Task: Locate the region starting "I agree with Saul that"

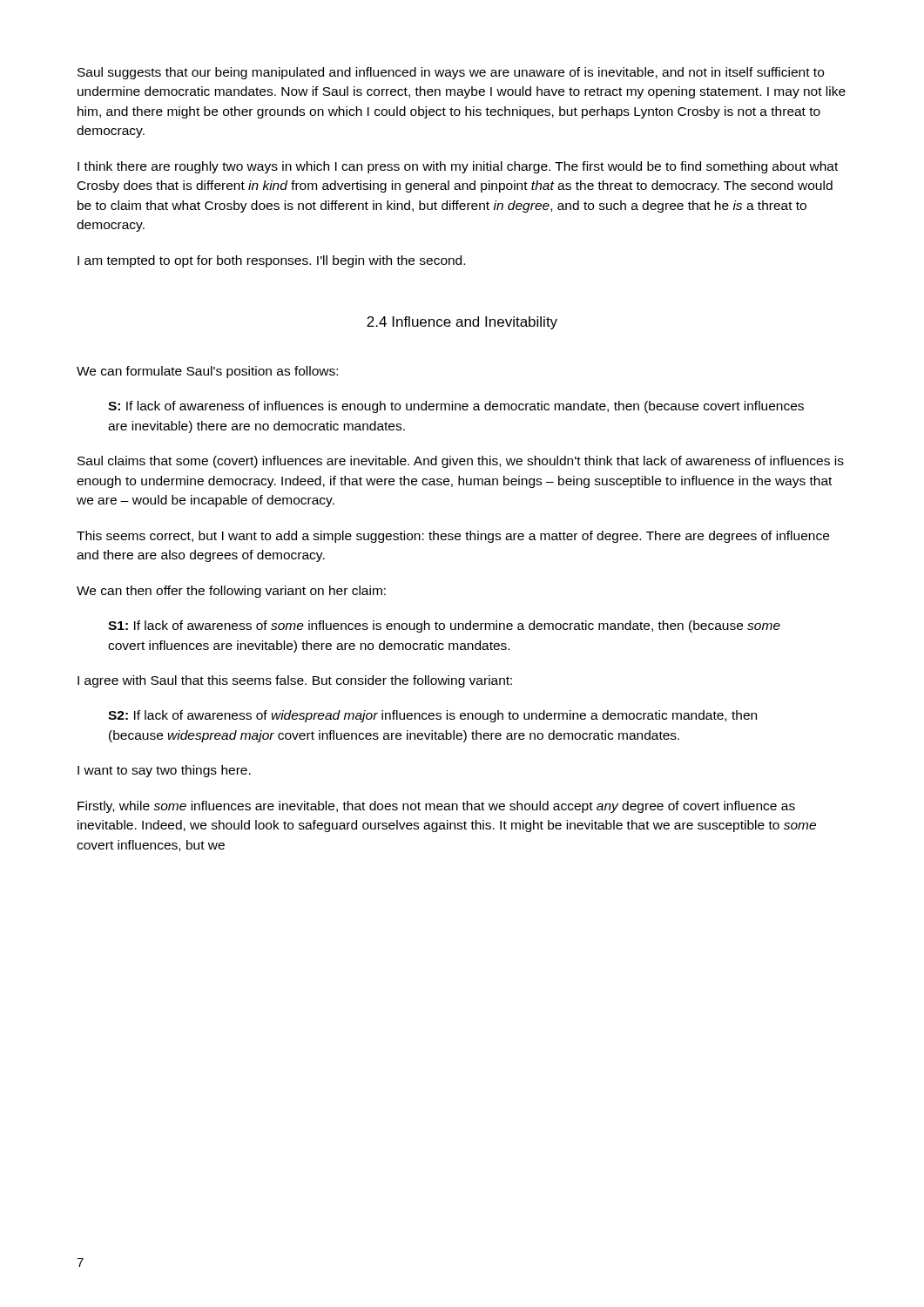Action: click(x=295, y=680)
